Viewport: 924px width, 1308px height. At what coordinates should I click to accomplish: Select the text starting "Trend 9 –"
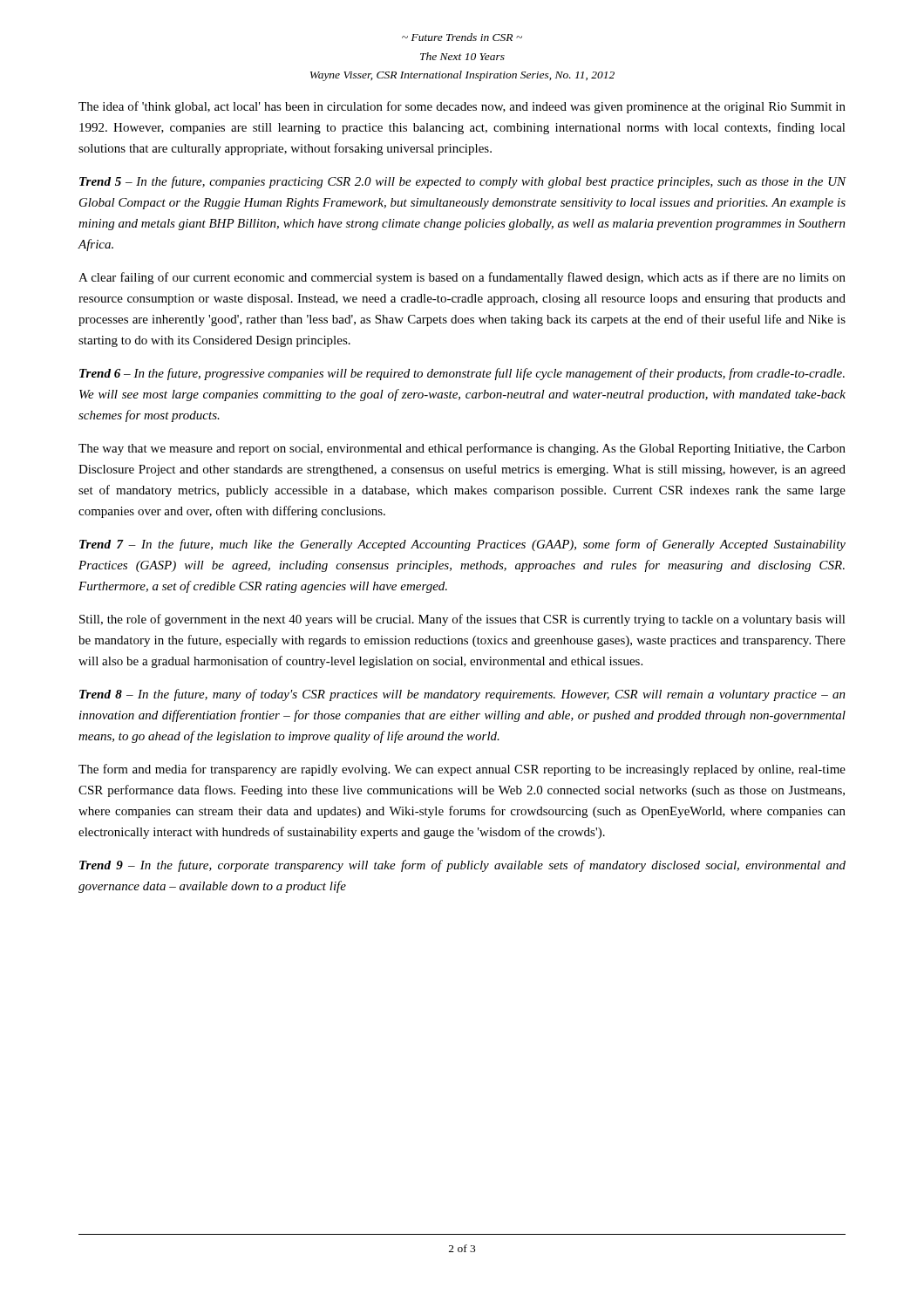click(x=462, y=875)
